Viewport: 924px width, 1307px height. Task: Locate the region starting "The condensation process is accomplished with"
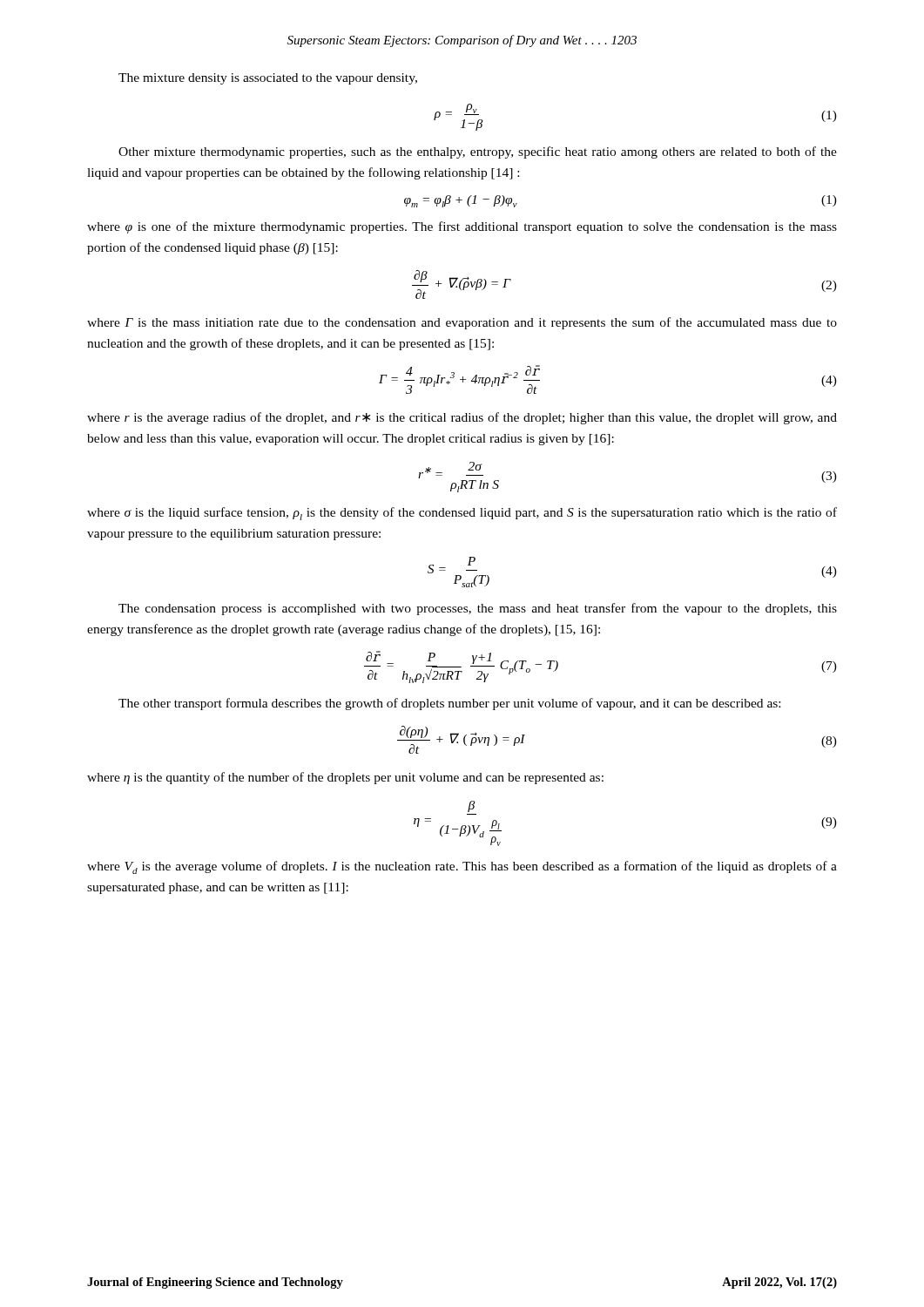coord(462,618)
